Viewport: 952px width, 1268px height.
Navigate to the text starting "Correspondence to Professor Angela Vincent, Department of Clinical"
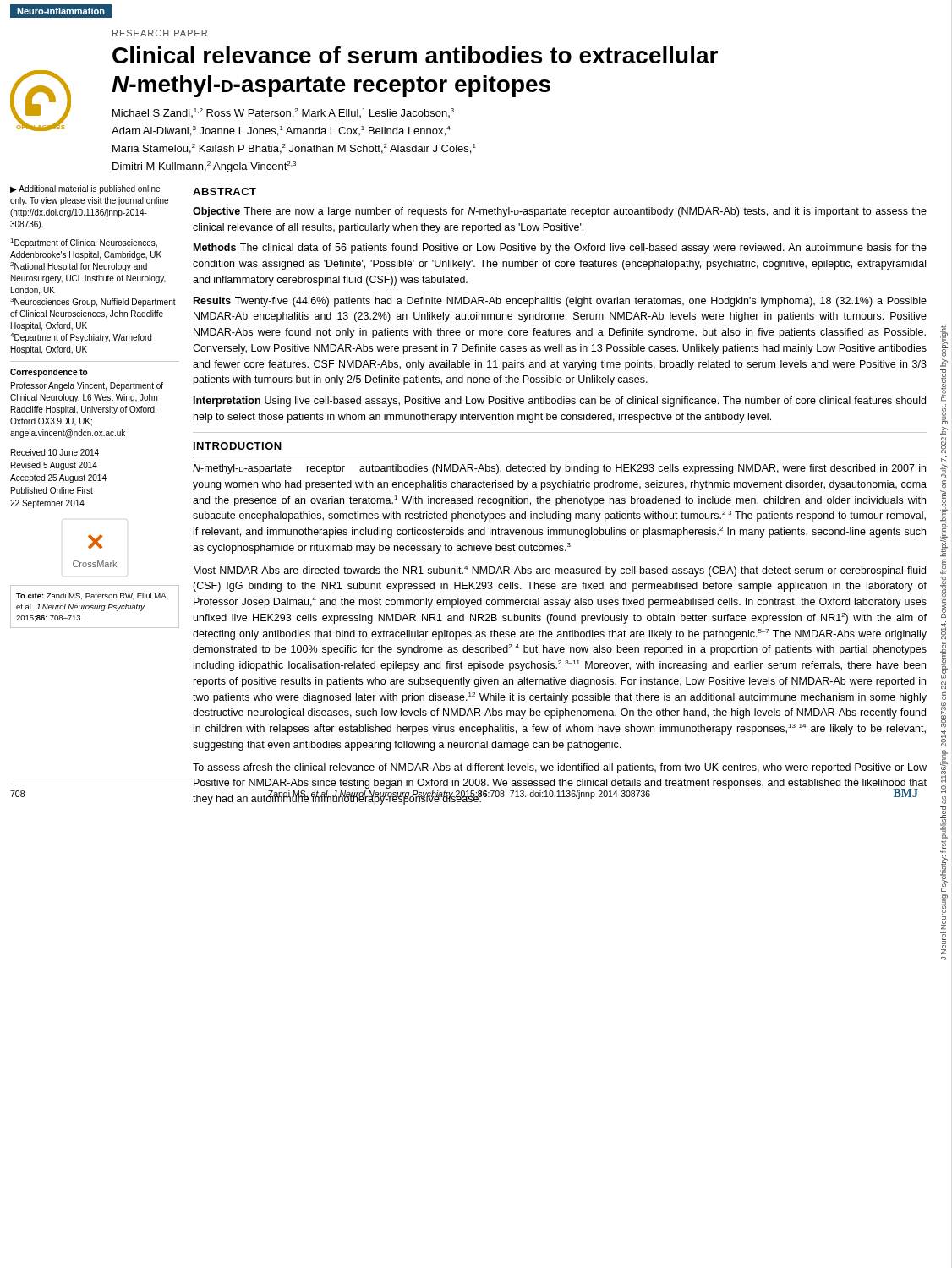(95, 403)
